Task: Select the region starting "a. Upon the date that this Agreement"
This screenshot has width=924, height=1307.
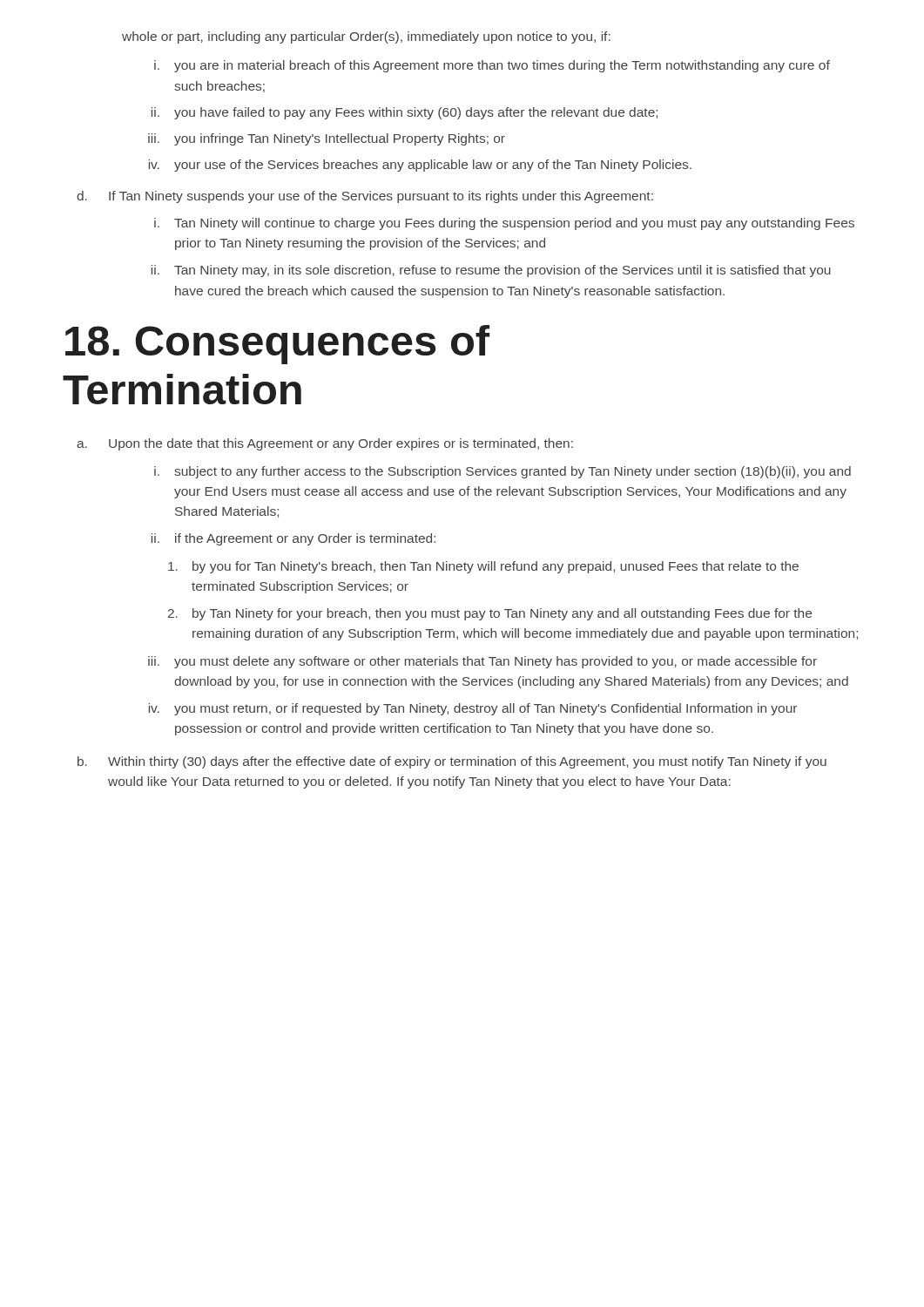Action: point(469,444)
